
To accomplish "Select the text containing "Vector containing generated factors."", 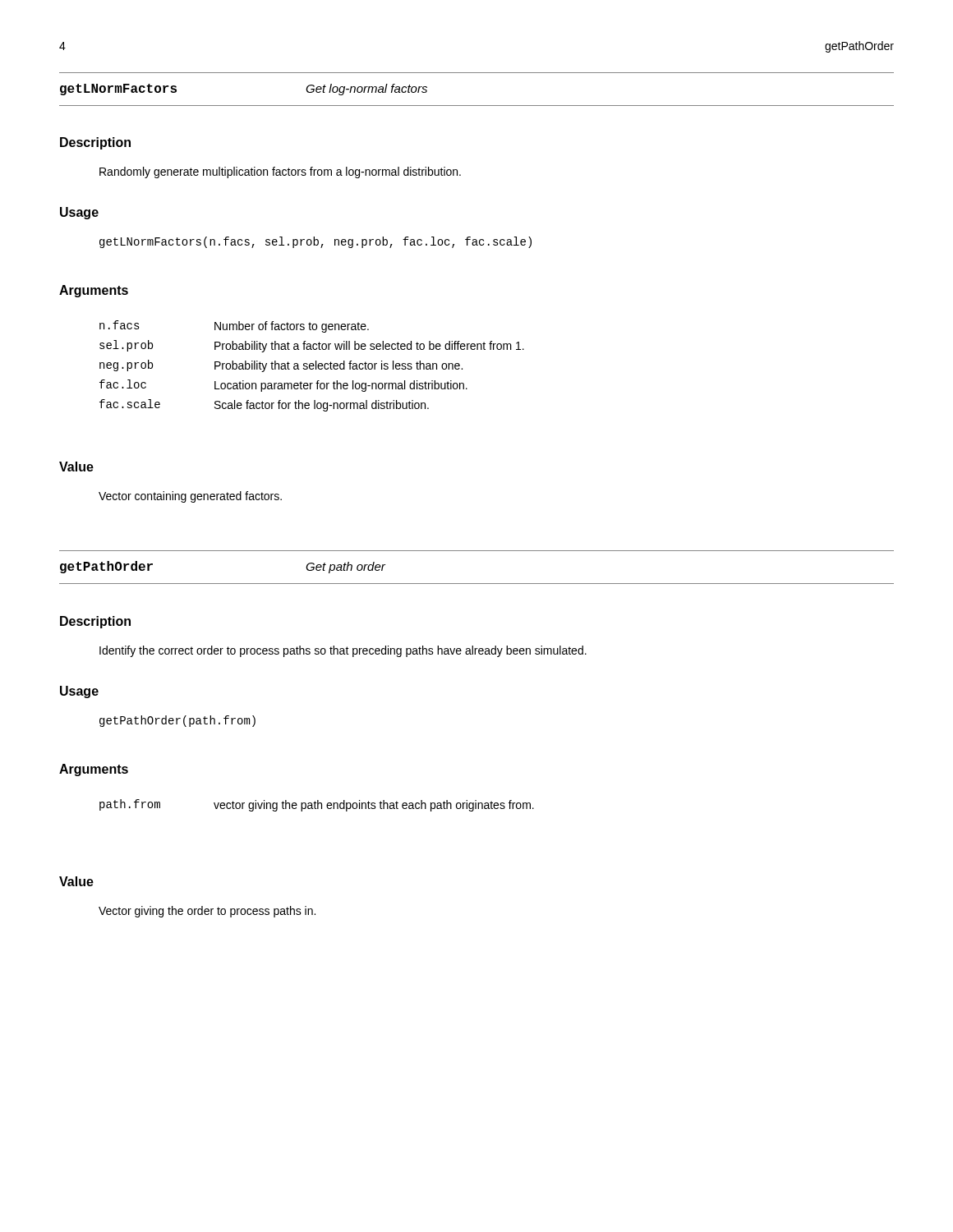I will [x=191, y=496].
